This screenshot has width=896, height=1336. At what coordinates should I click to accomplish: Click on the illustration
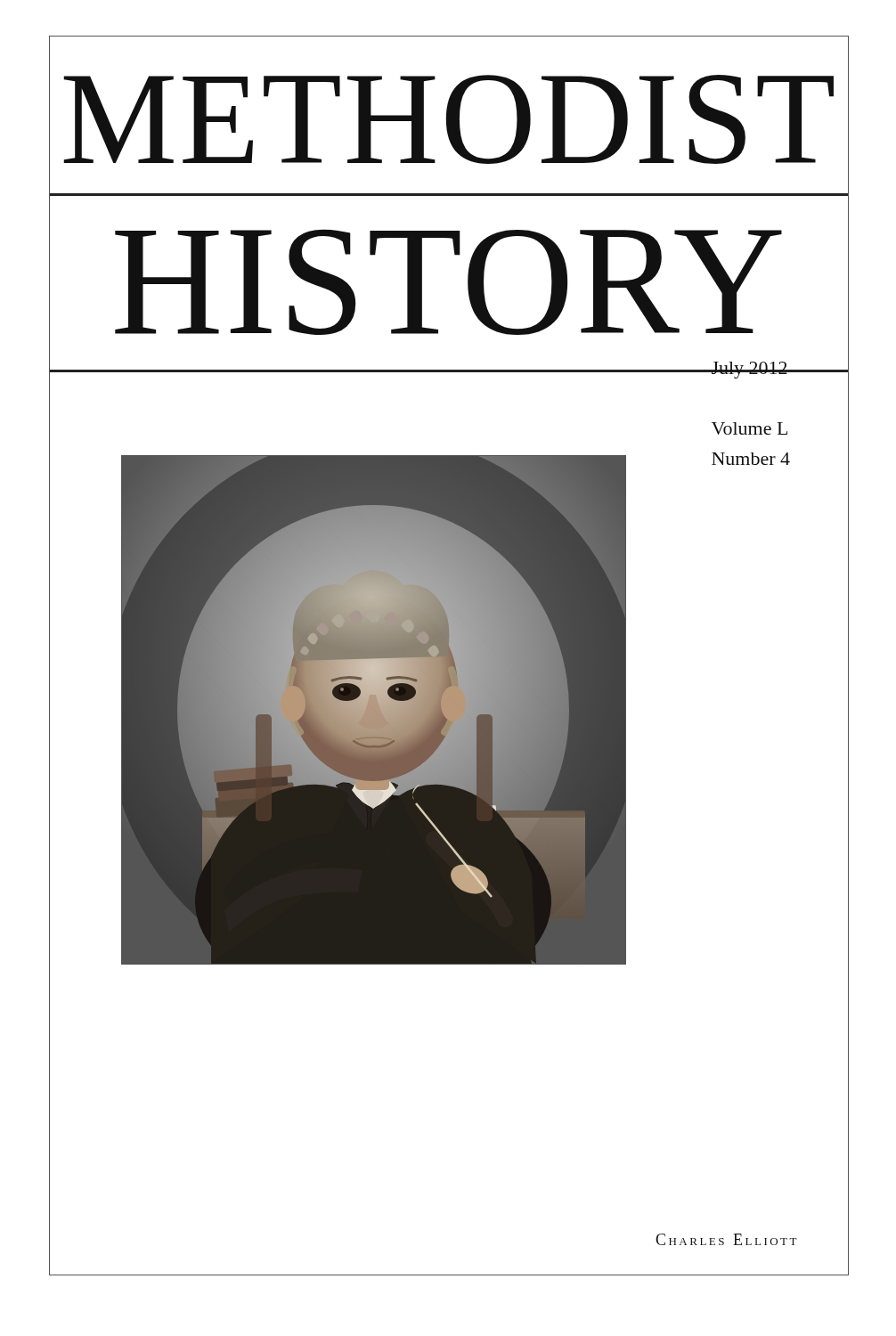(x=374, y=710)
